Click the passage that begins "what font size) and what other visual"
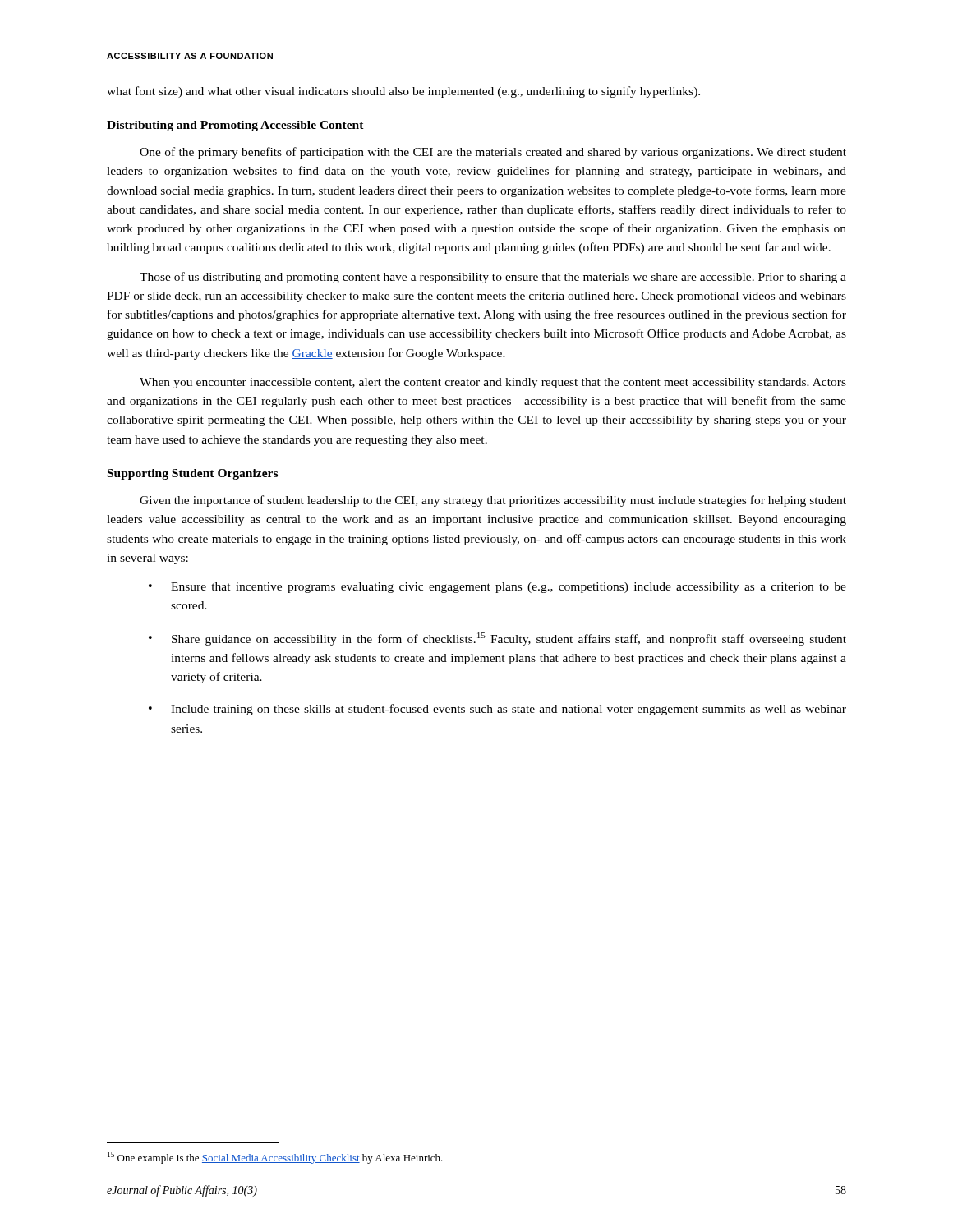 tap(404, 90)
